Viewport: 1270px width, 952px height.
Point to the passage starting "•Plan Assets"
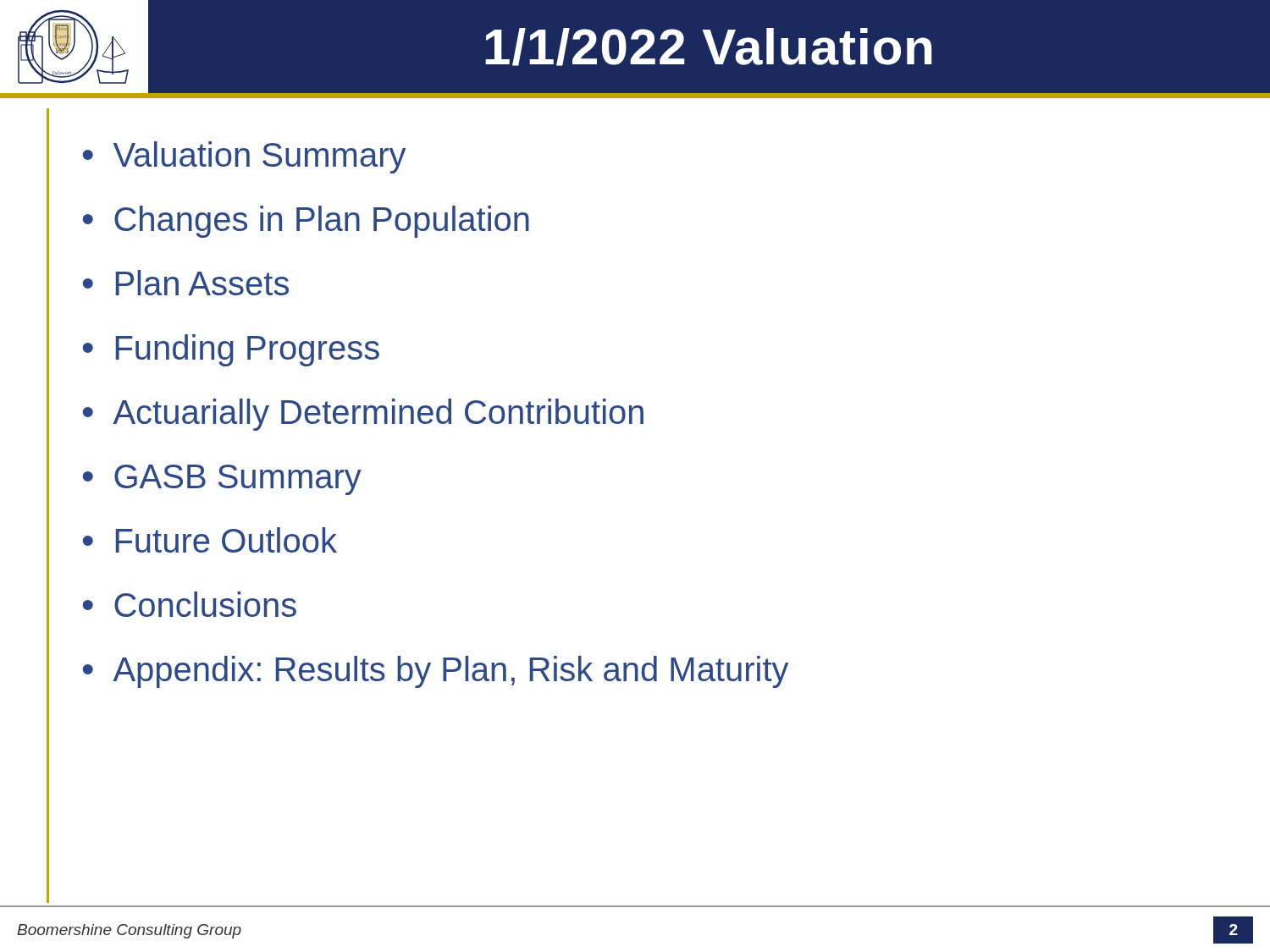point(186,284)
